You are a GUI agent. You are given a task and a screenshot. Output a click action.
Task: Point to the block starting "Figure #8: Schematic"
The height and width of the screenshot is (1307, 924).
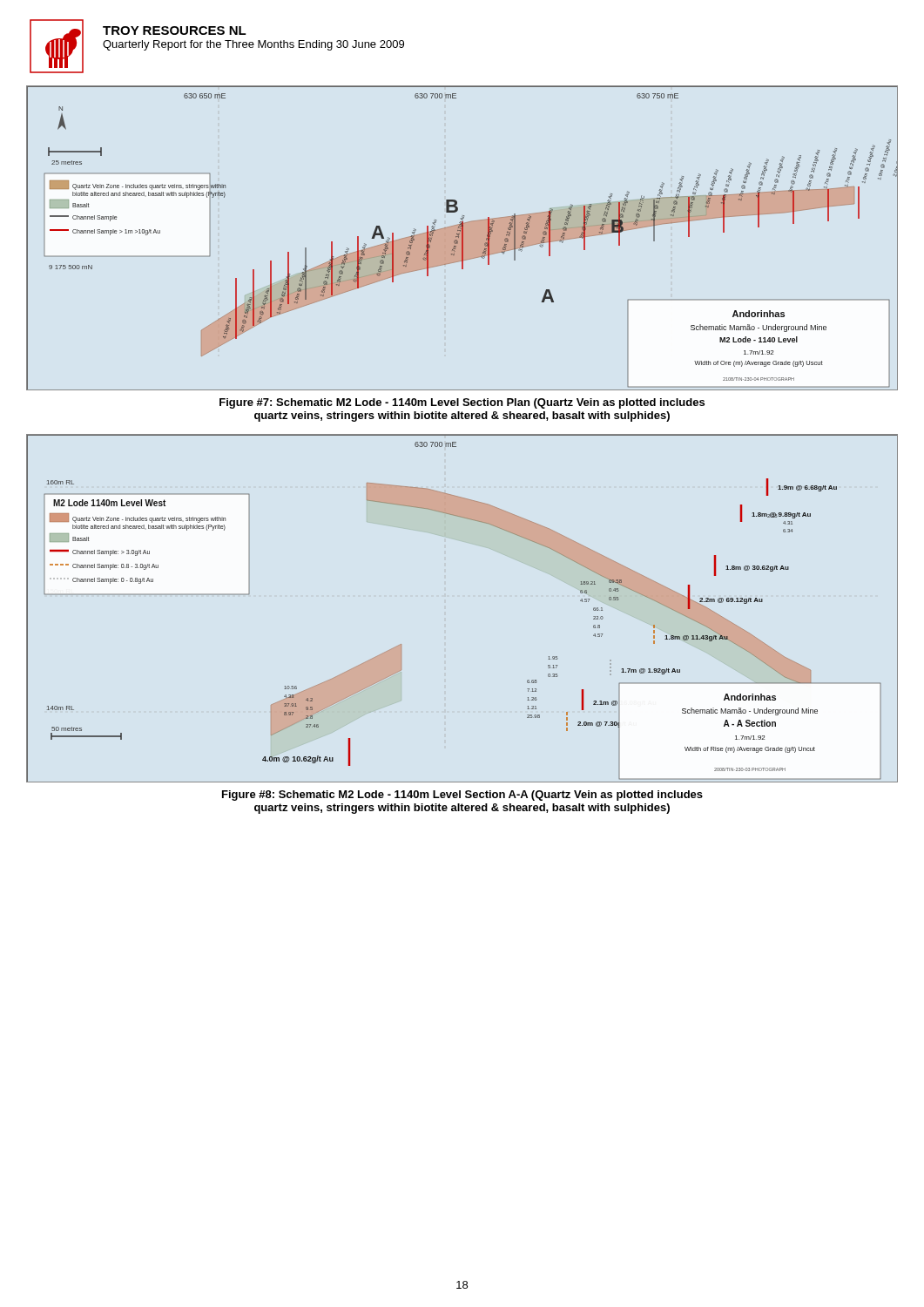click(462, 801)
